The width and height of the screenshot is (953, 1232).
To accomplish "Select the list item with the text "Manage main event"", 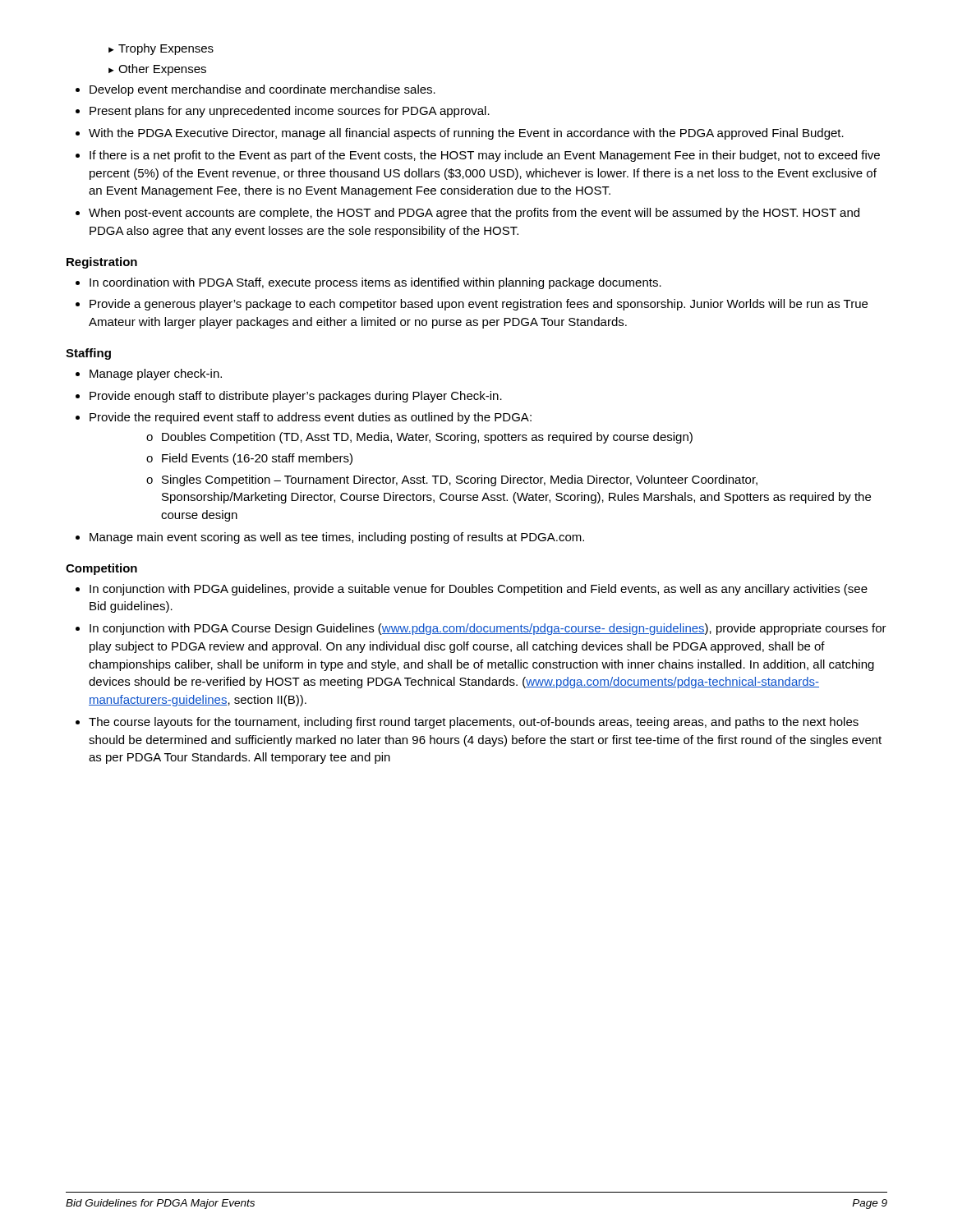I will click(337, 537).
